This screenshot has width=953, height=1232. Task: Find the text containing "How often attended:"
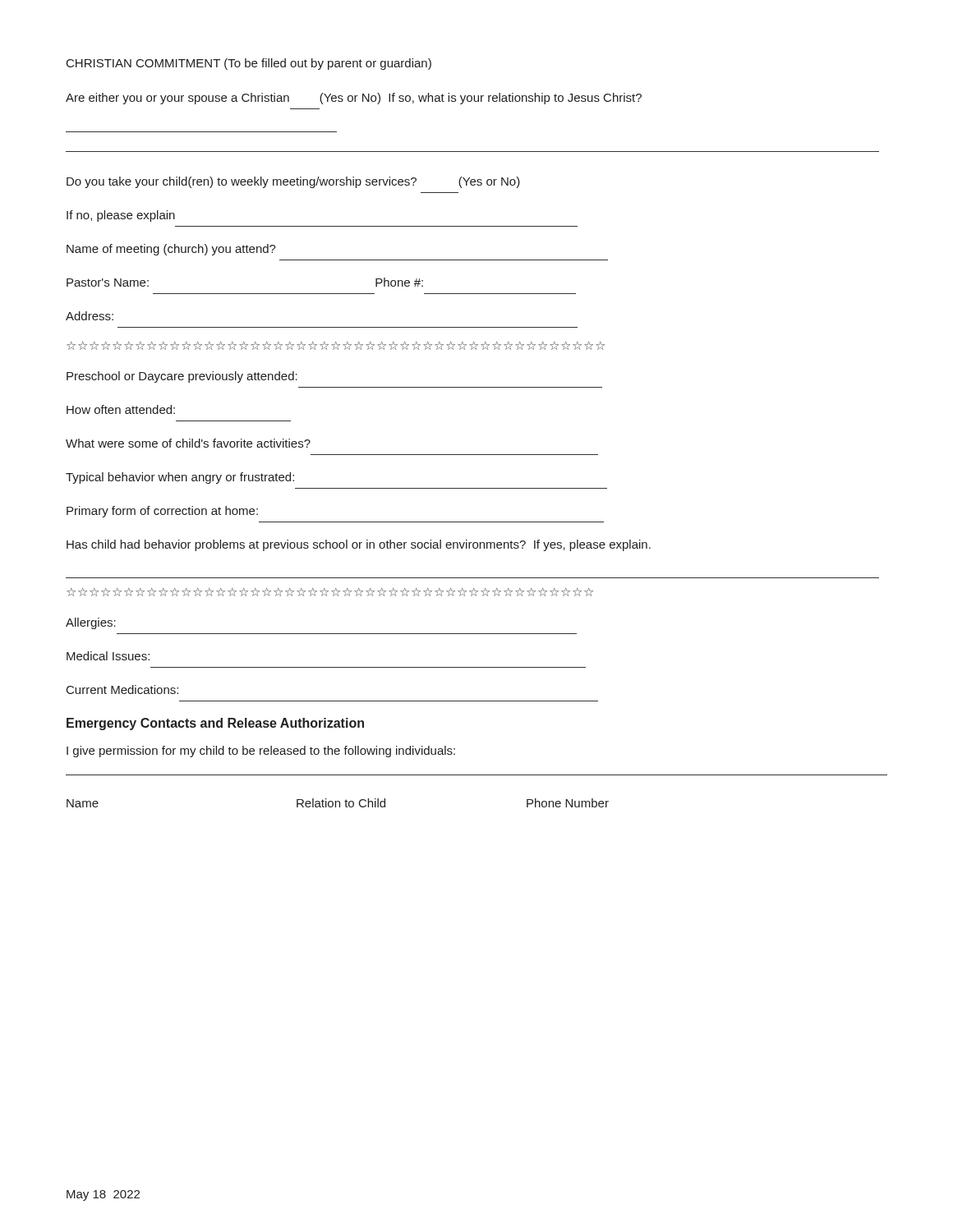[x=178, y=410]
